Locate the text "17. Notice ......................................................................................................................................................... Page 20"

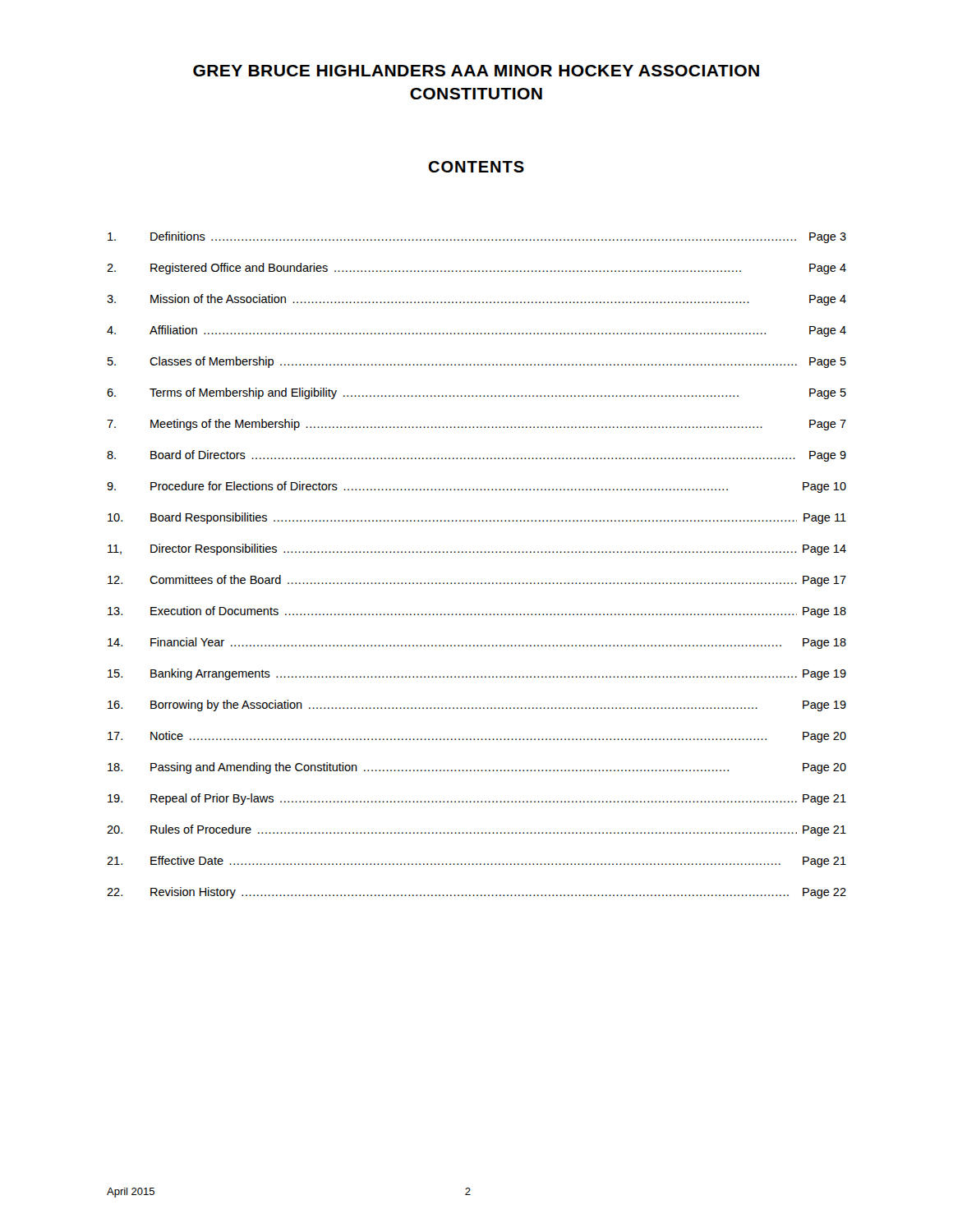476,736
